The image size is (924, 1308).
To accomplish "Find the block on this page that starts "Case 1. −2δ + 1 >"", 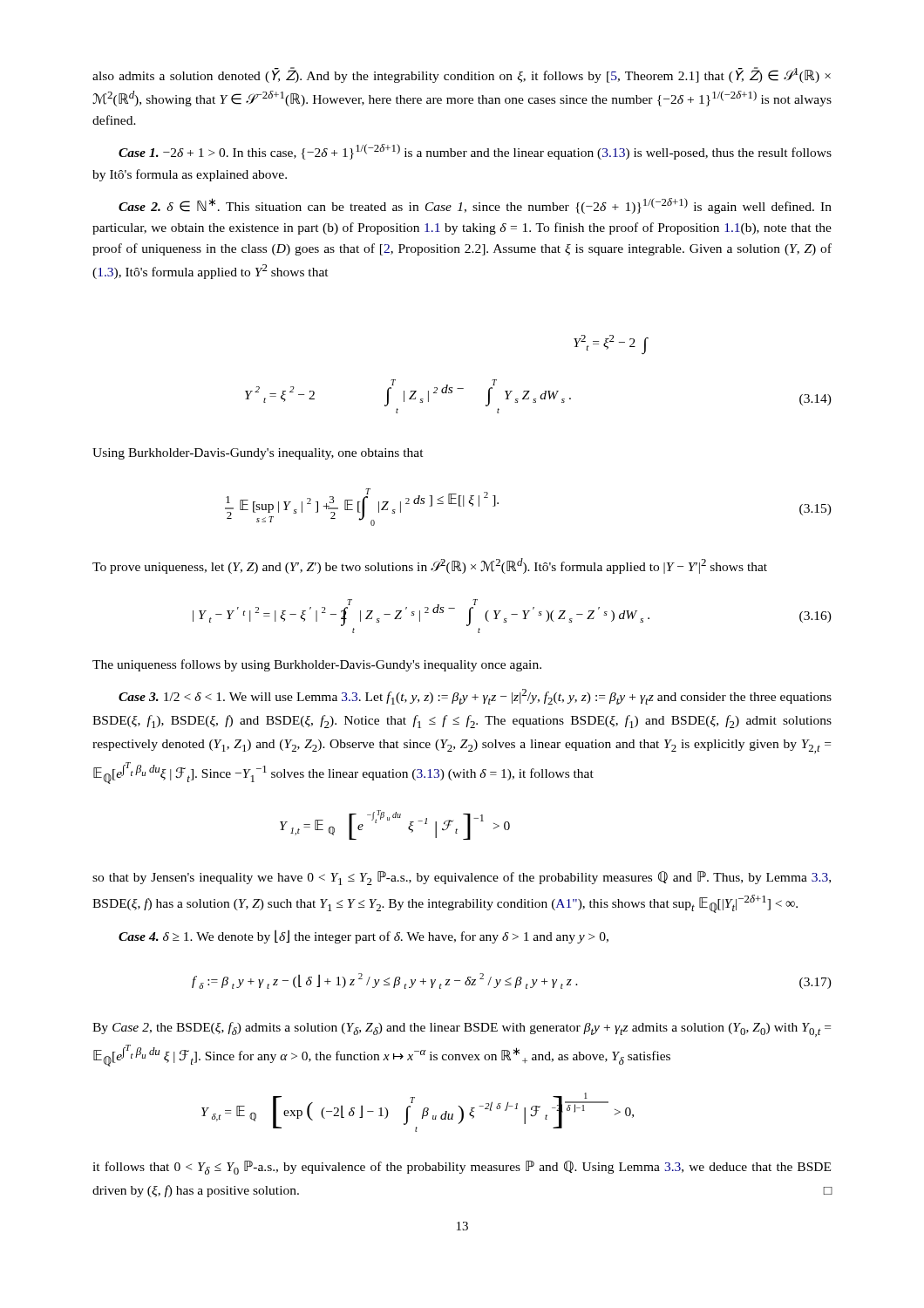I will pos(462,162).
